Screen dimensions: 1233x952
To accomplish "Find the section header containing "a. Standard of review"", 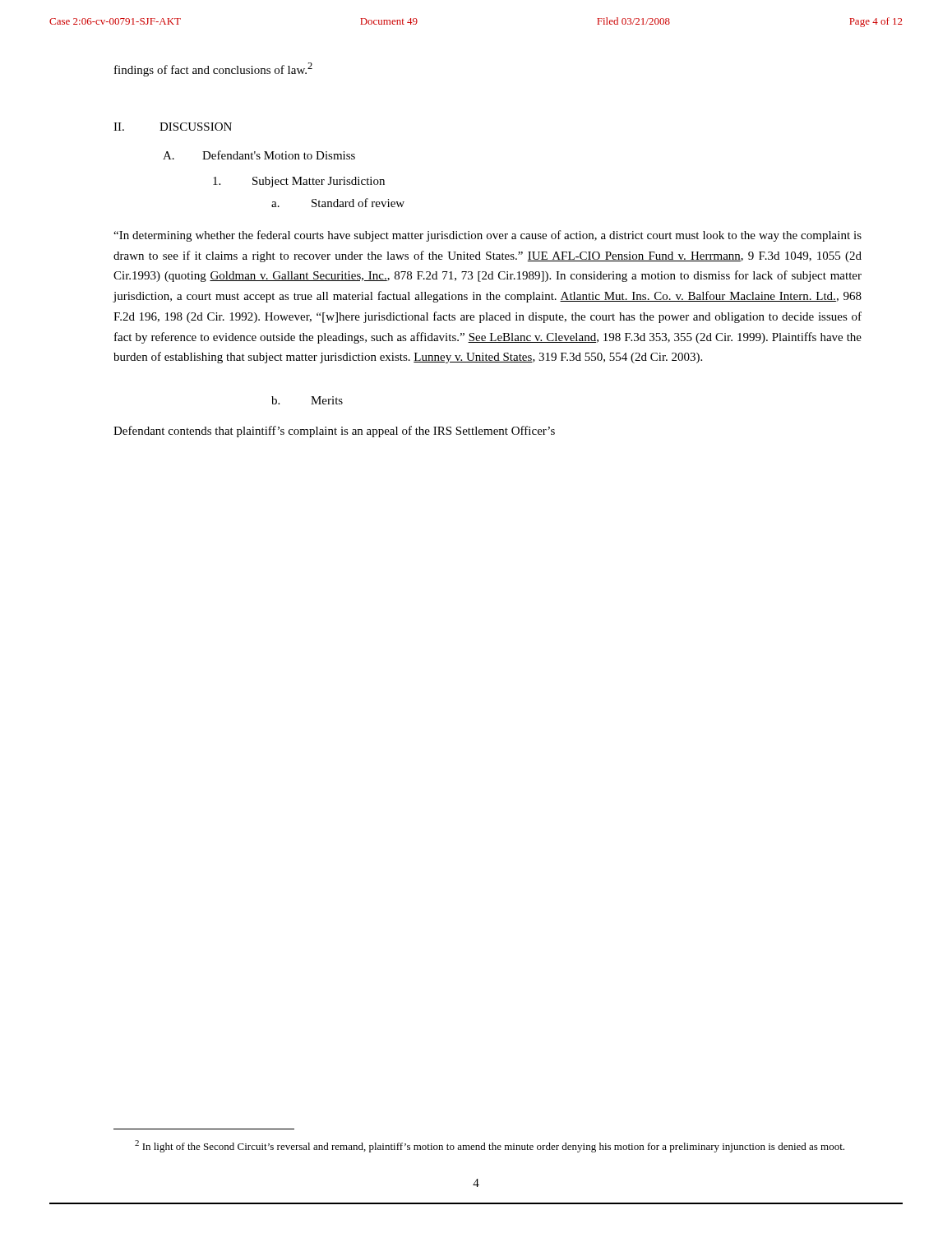I will 338,203.
